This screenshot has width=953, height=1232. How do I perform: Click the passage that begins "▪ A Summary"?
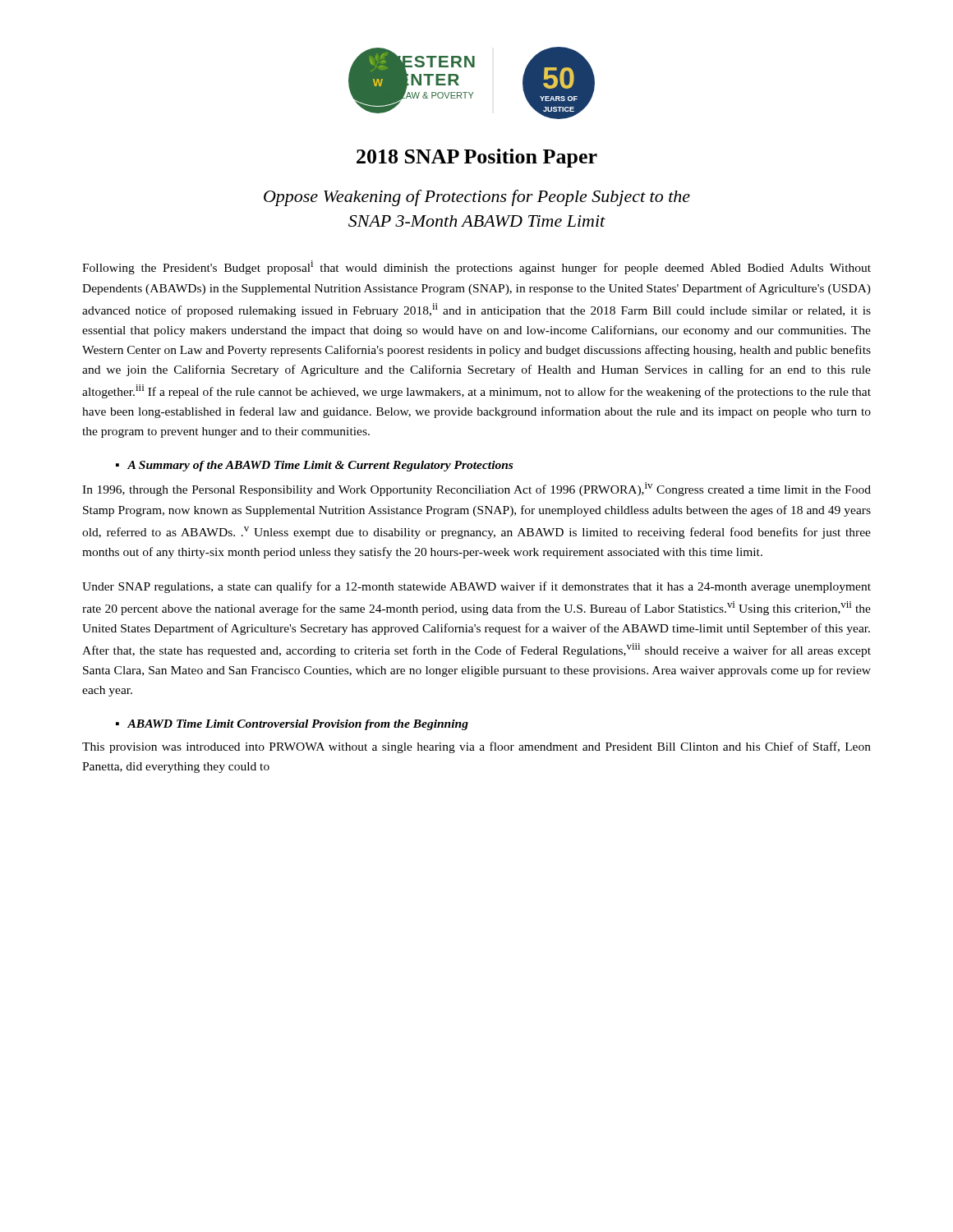pyautogui.click(x=314, y=465)
